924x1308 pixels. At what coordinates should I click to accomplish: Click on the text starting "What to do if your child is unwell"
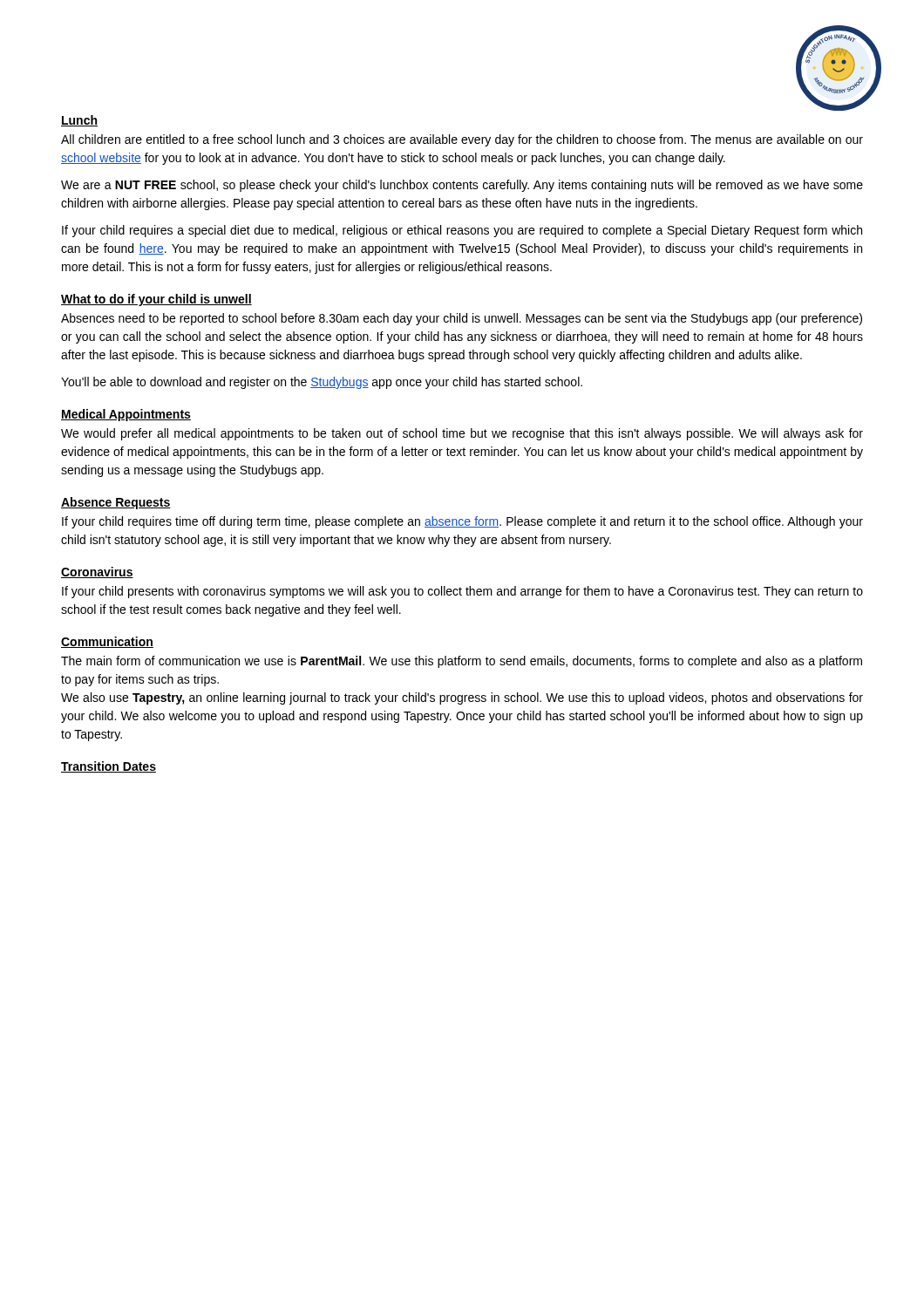pyautogui.click(x=156, y=299)
